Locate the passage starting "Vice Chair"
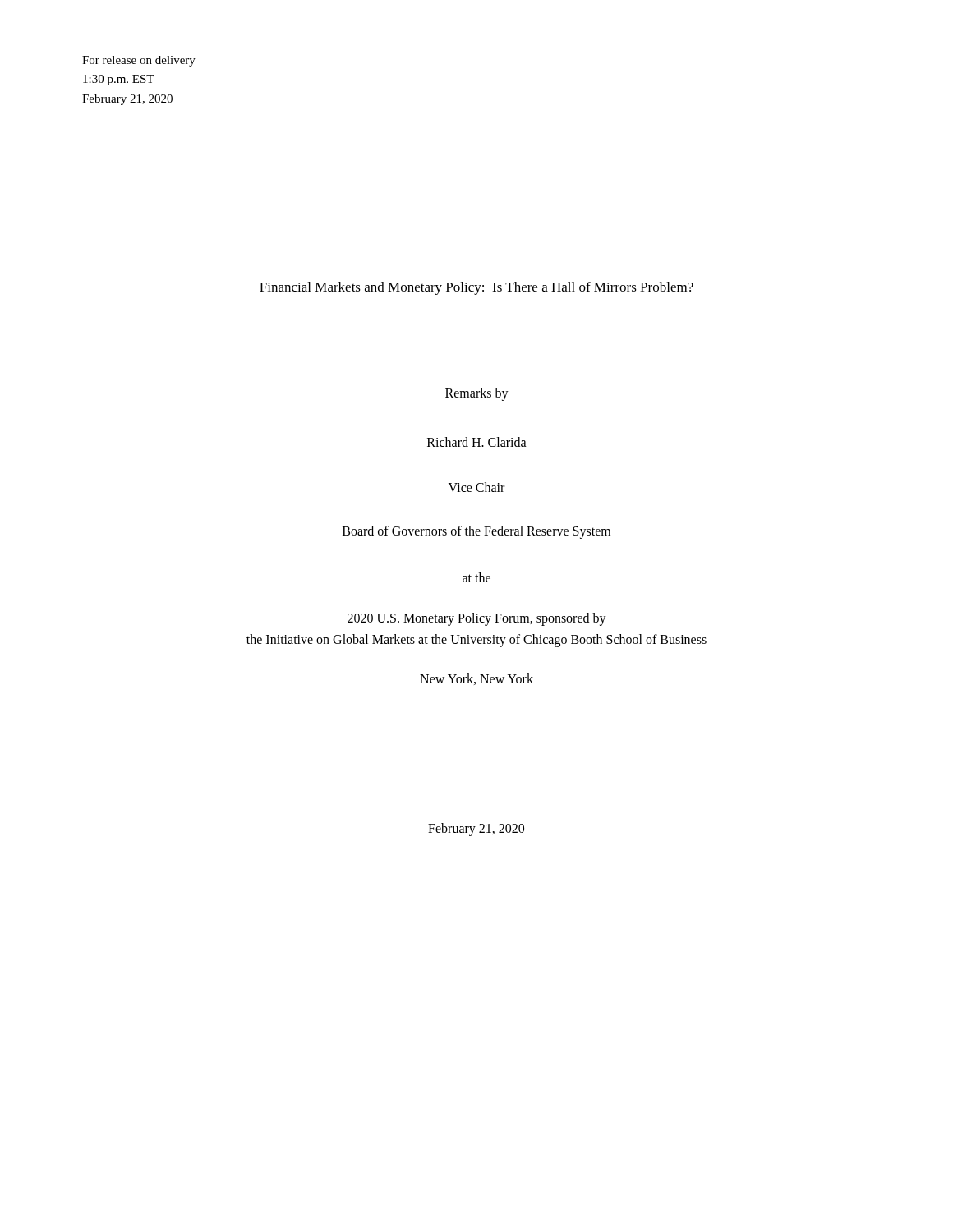The height and width of the screenshot is (1232, 953). click(x=476, y=487)
